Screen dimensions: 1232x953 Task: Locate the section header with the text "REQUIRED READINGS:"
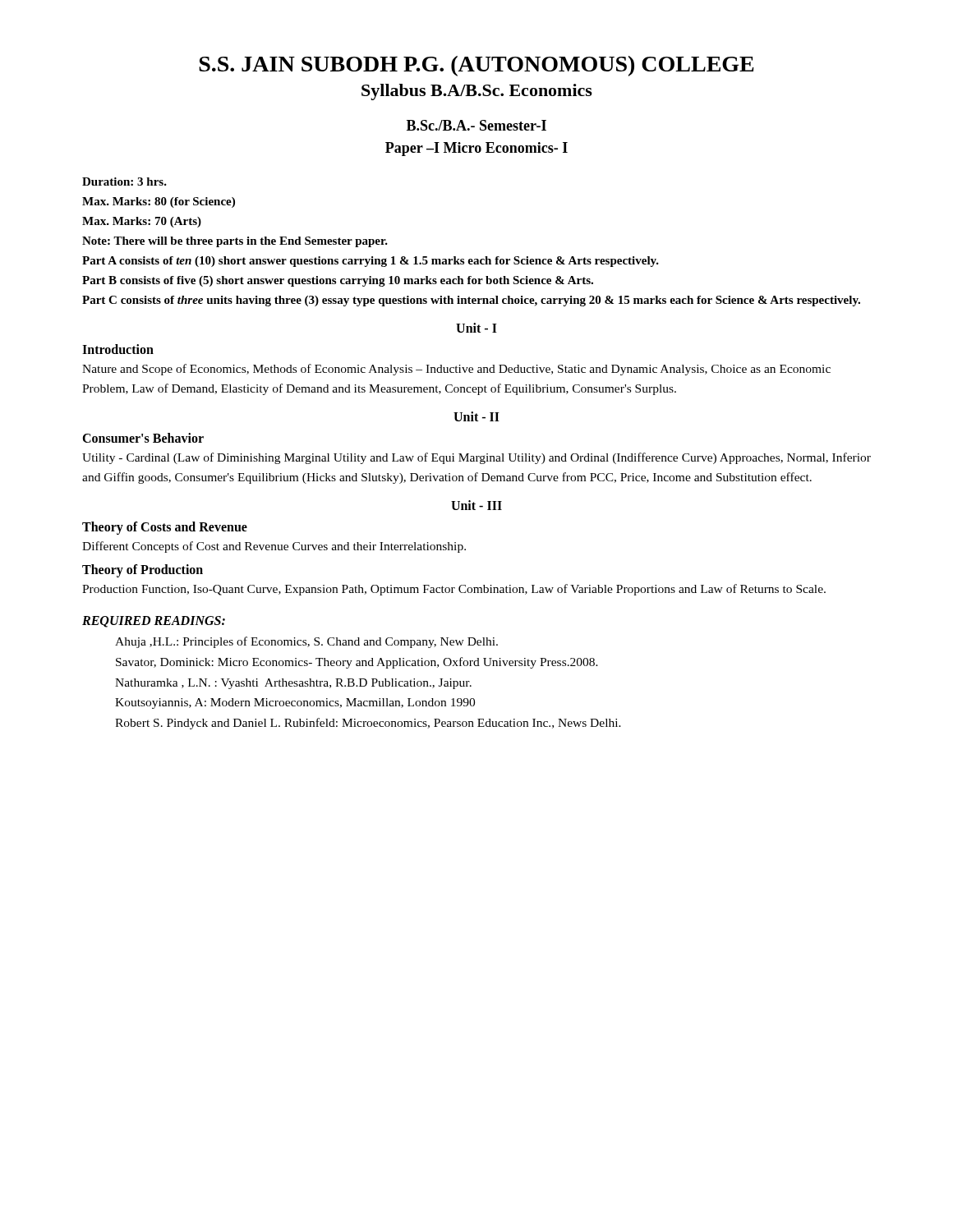tap(154, 621)
